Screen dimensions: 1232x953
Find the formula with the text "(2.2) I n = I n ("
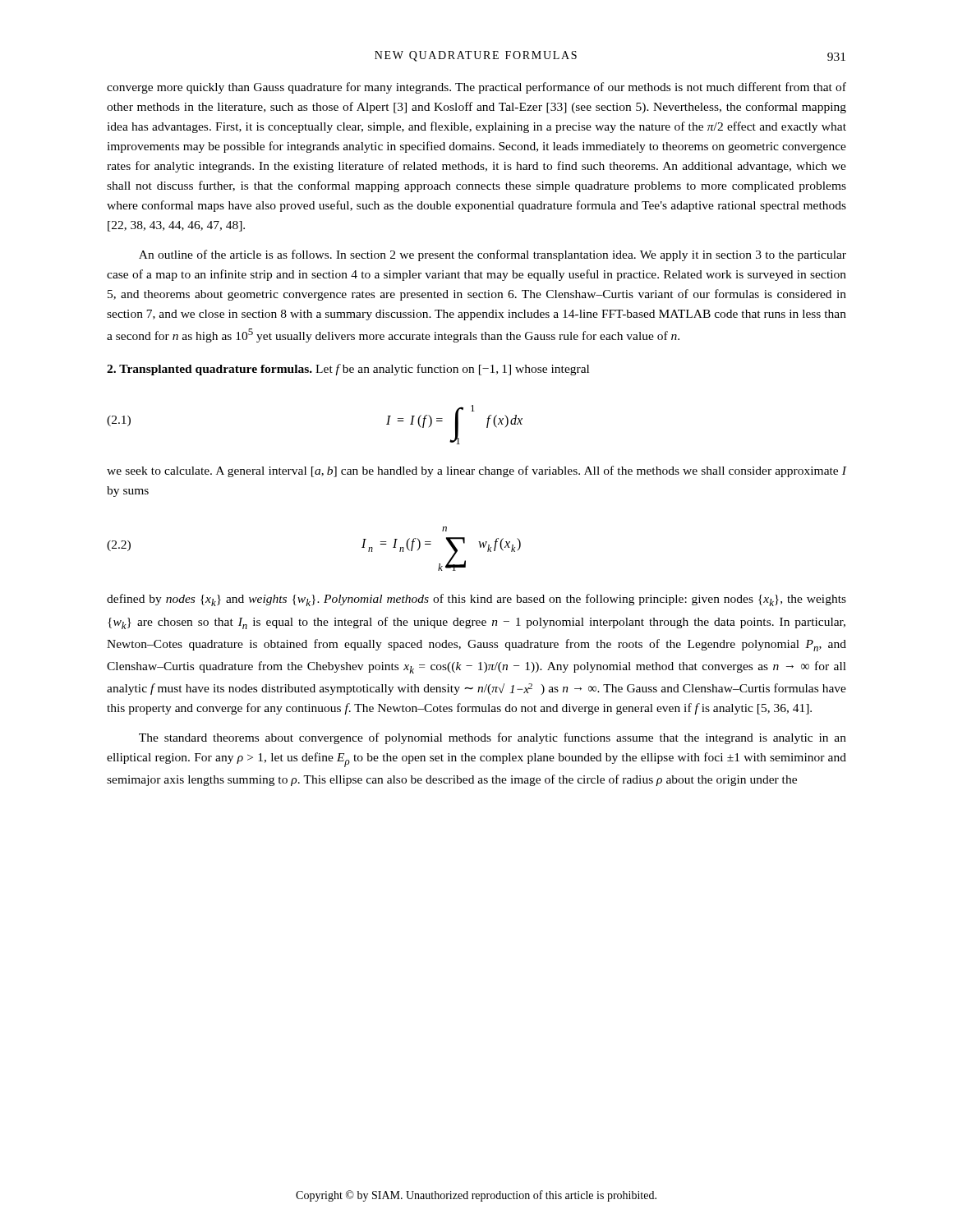click(476, 545)
